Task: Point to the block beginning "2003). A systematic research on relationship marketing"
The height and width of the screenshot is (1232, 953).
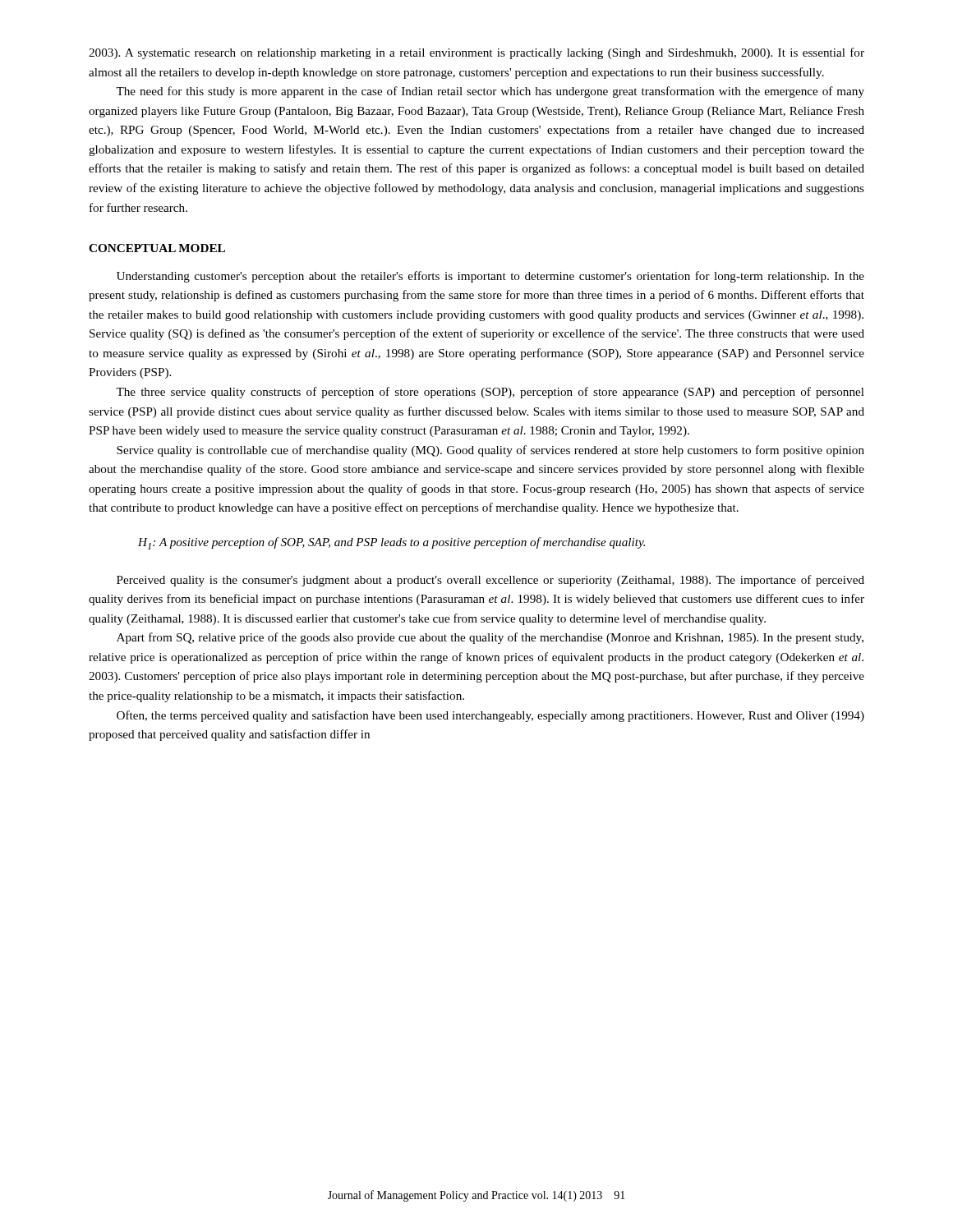Action: point(476,62)
